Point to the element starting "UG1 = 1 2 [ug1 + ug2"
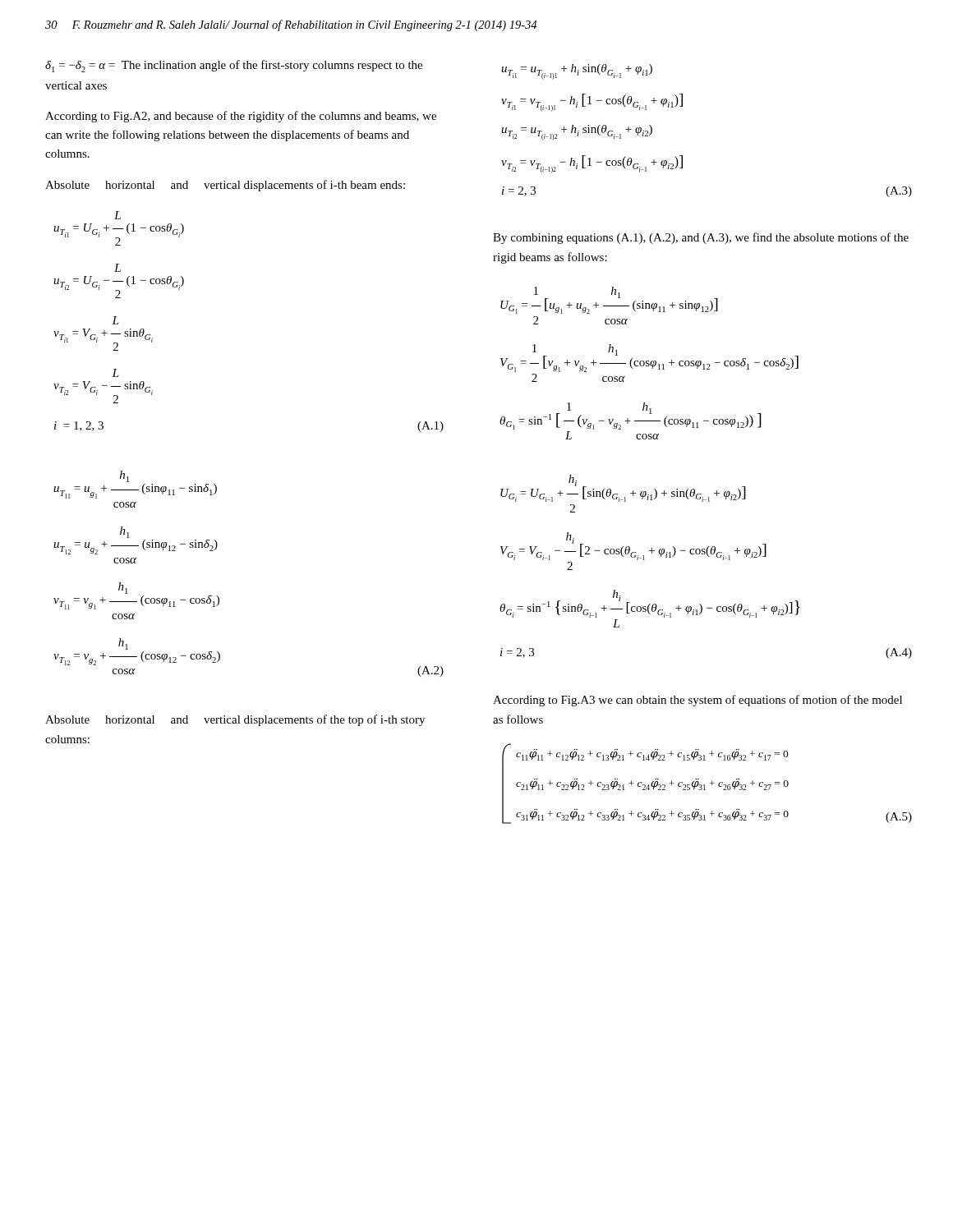This screenshot has width=953, height=1232. click(x=706, y=363)
